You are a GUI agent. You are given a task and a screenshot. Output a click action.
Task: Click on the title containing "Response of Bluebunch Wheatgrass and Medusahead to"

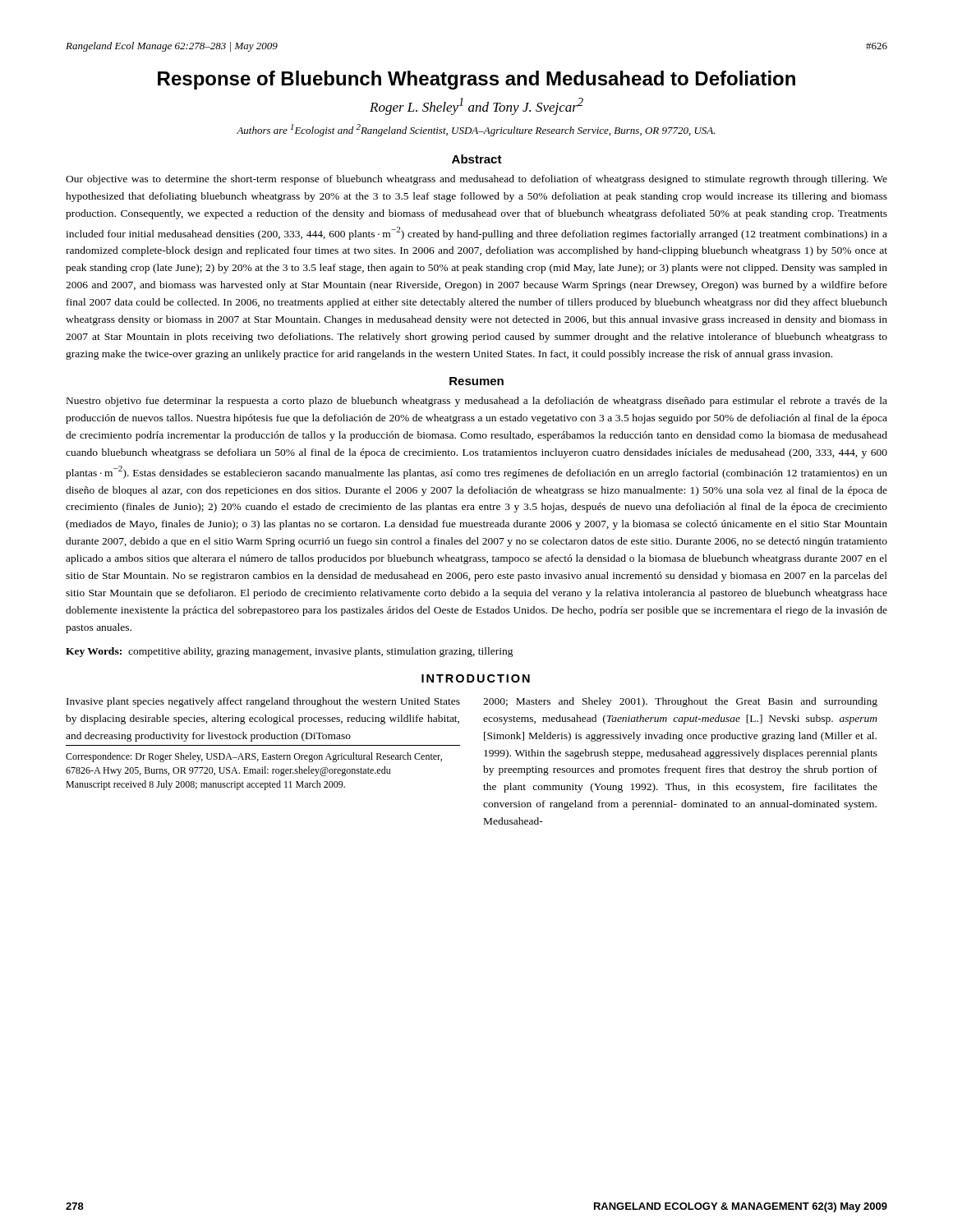click(x=476, y=78)
